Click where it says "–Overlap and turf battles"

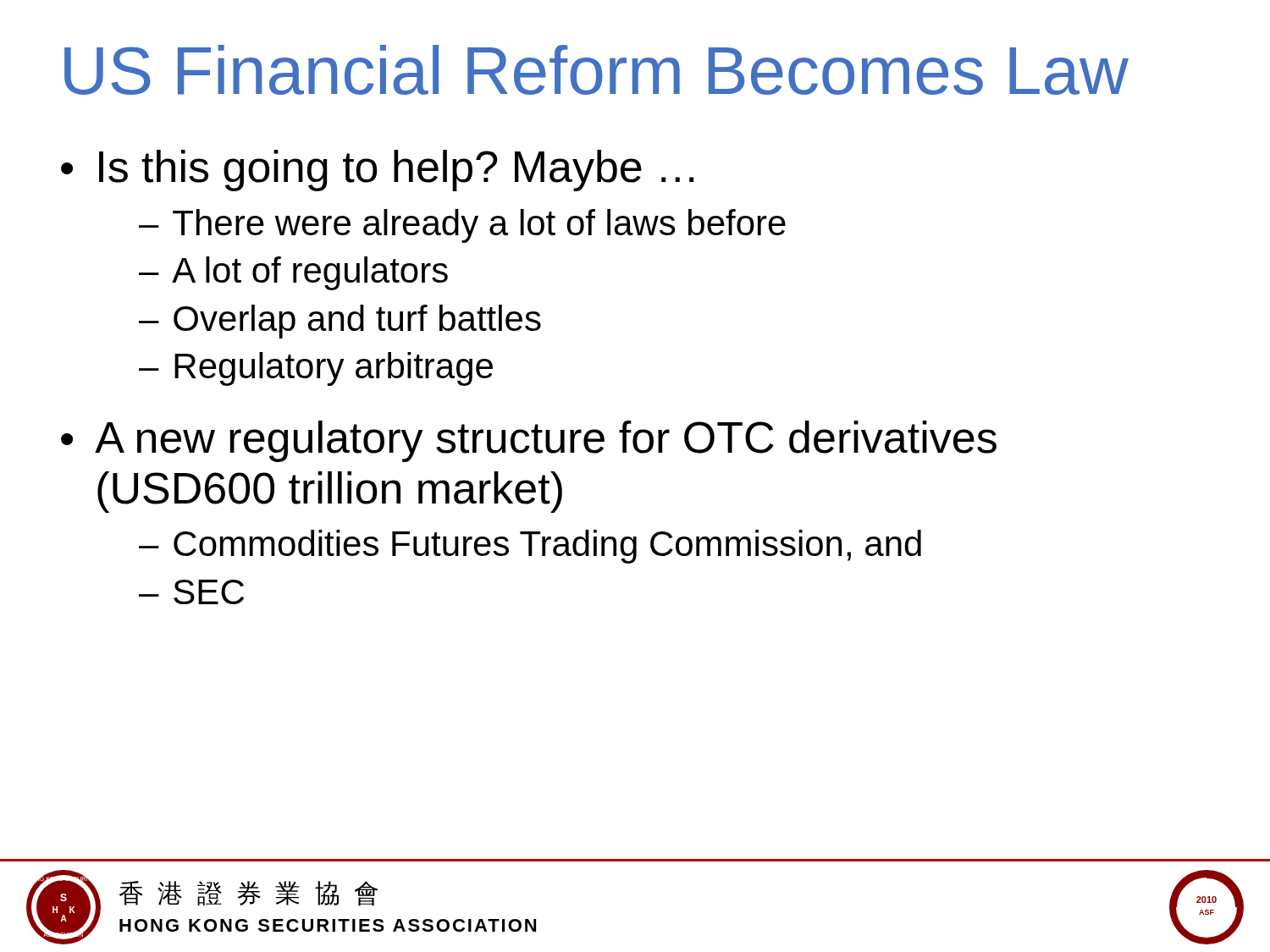(x=340, y=319)
